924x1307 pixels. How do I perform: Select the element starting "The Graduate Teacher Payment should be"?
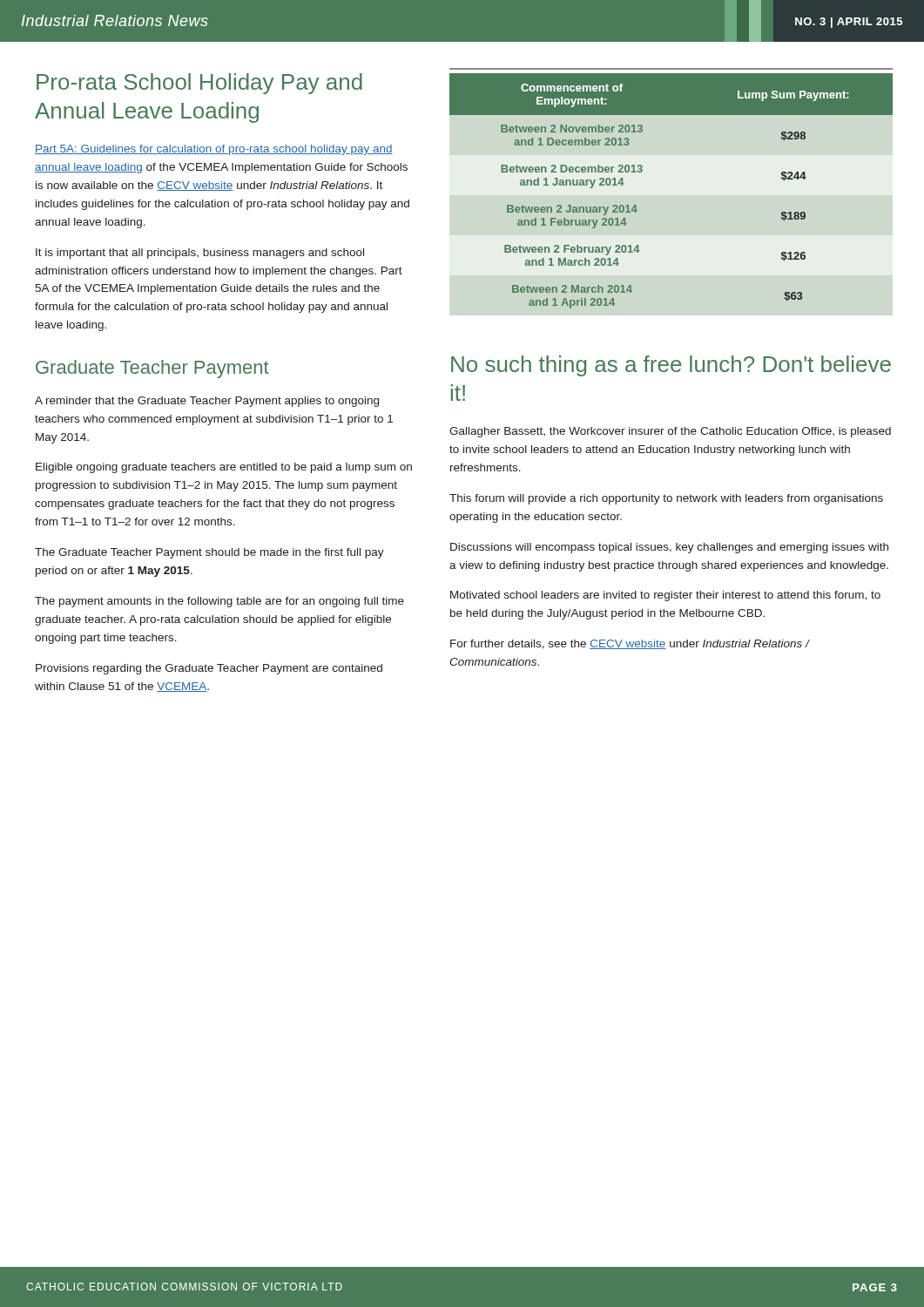[209, 561]
